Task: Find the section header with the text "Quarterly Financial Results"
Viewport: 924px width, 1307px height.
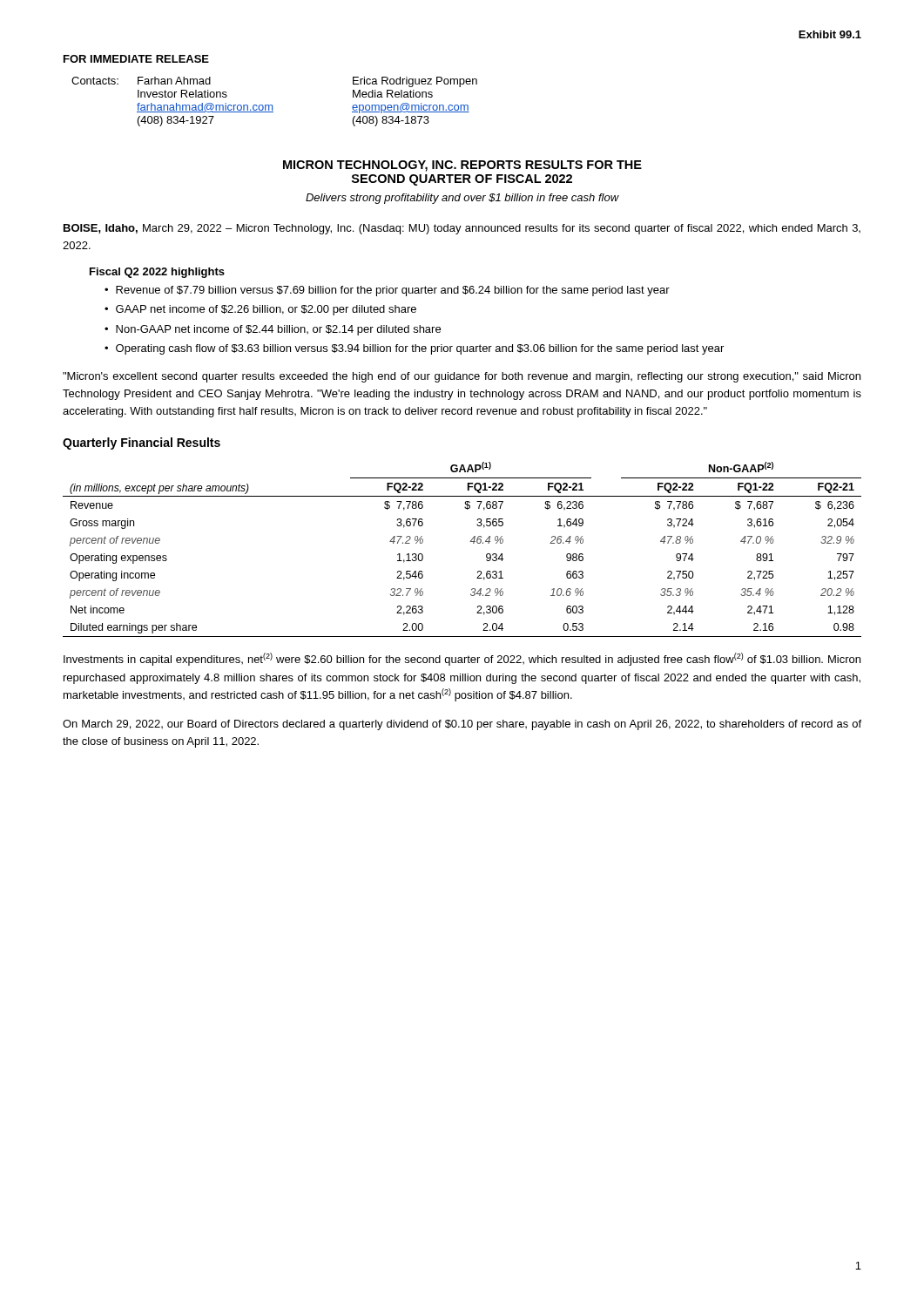Action: (142, 443)
